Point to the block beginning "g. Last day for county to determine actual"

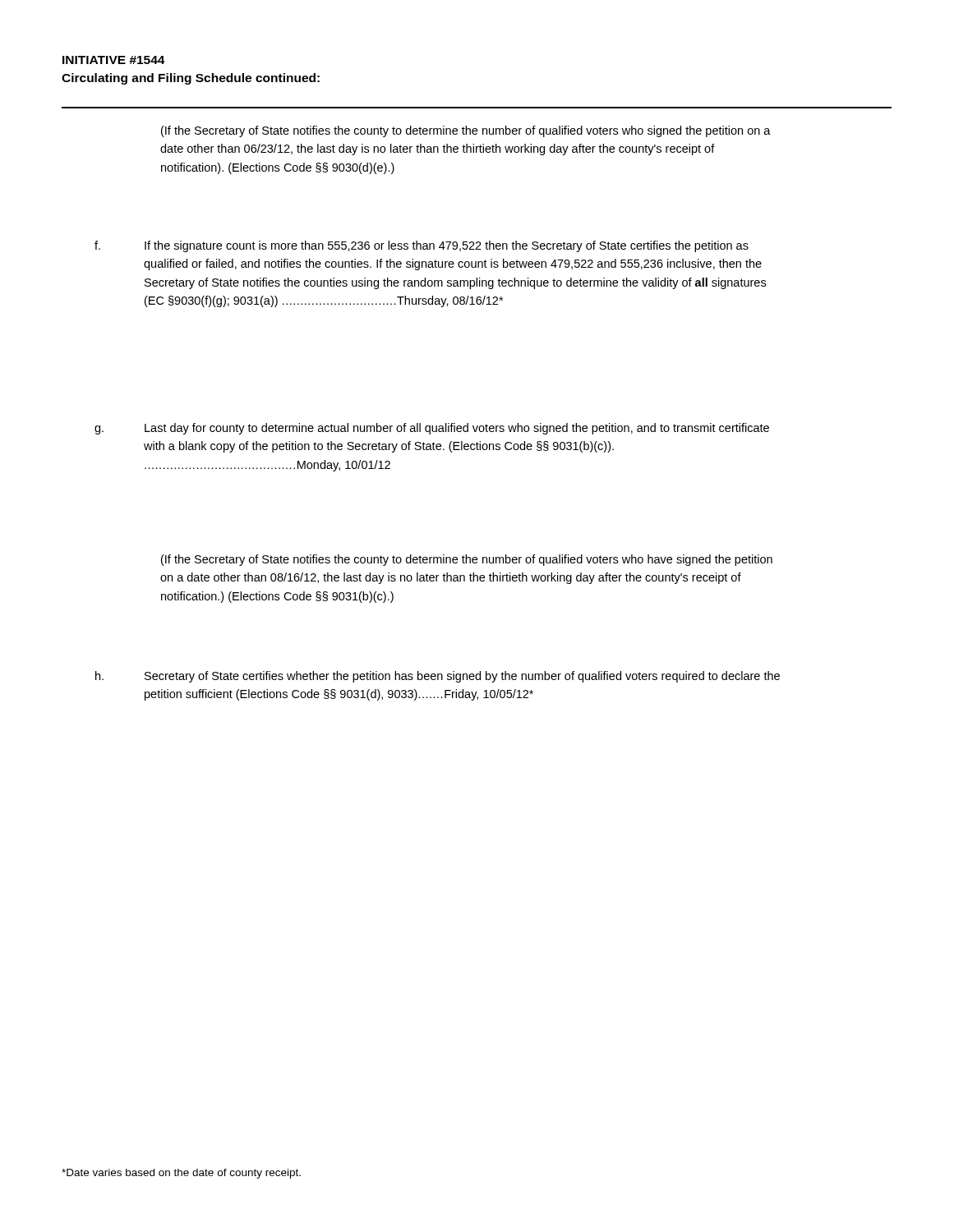tap(440, 447)
